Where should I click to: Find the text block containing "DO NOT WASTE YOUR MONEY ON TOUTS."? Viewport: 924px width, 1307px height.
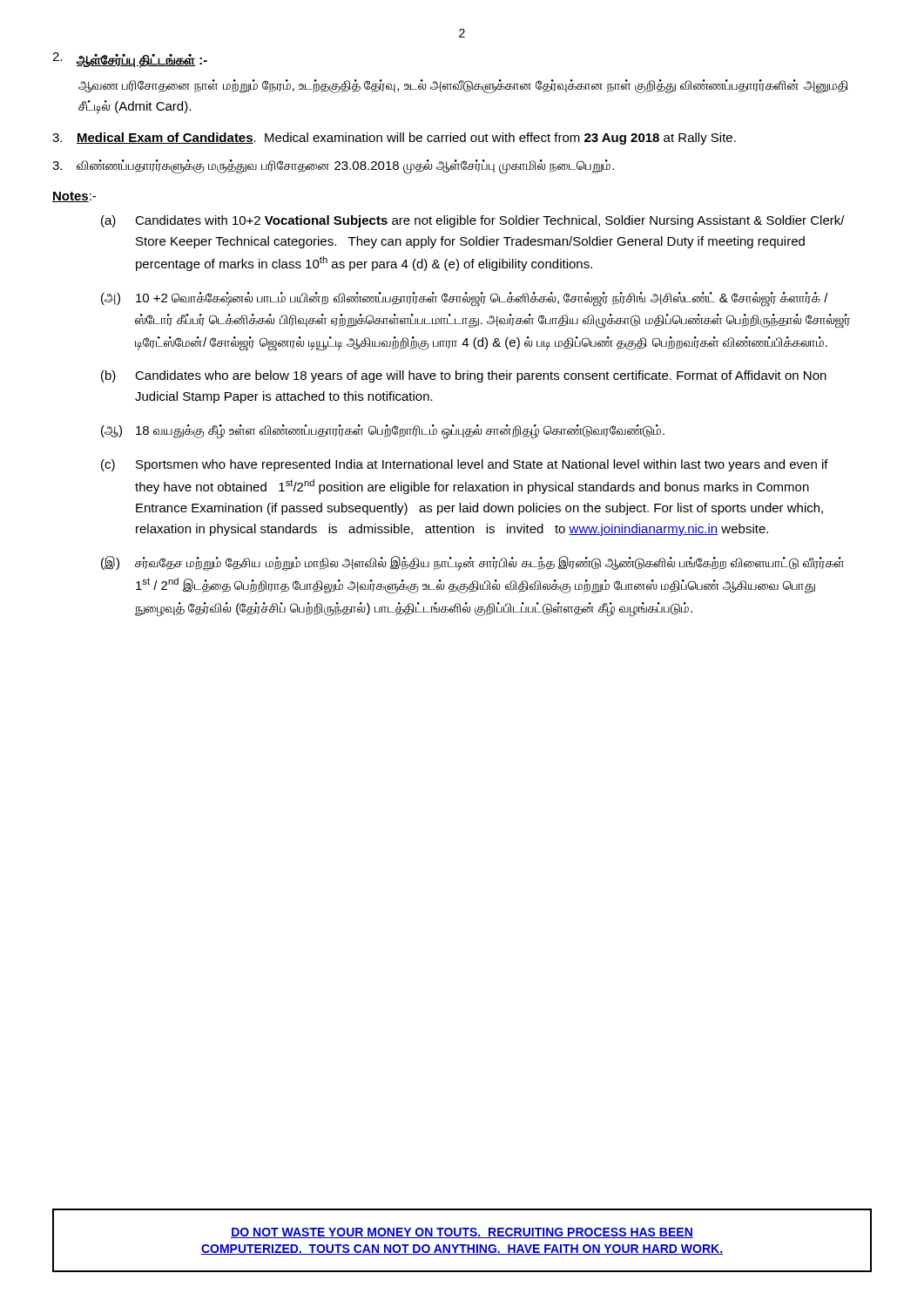[462, 1240]
